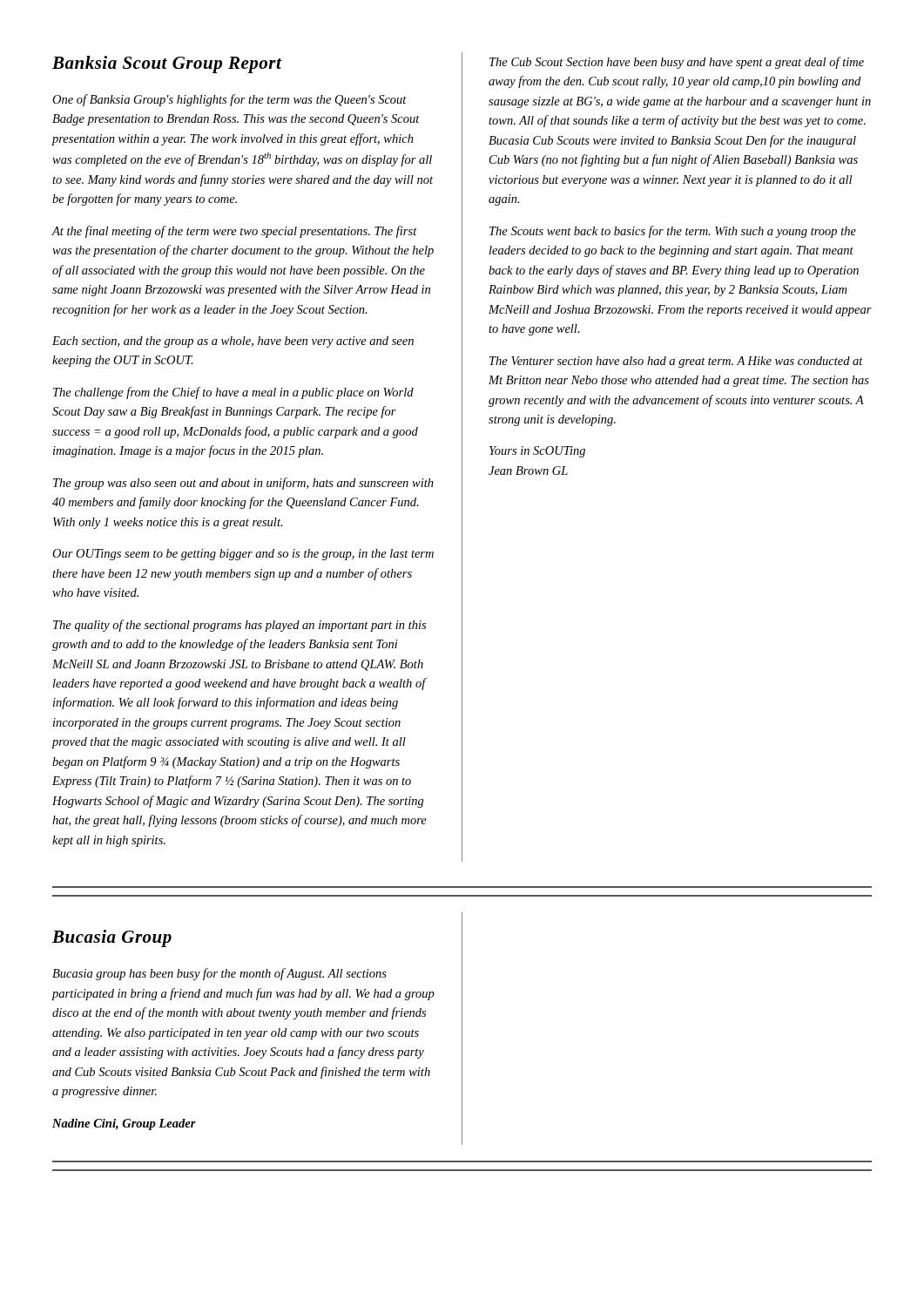Click on the section header that says "Bucasia Group"
The image size is (924, 1307).
click(x=112, y=937)
